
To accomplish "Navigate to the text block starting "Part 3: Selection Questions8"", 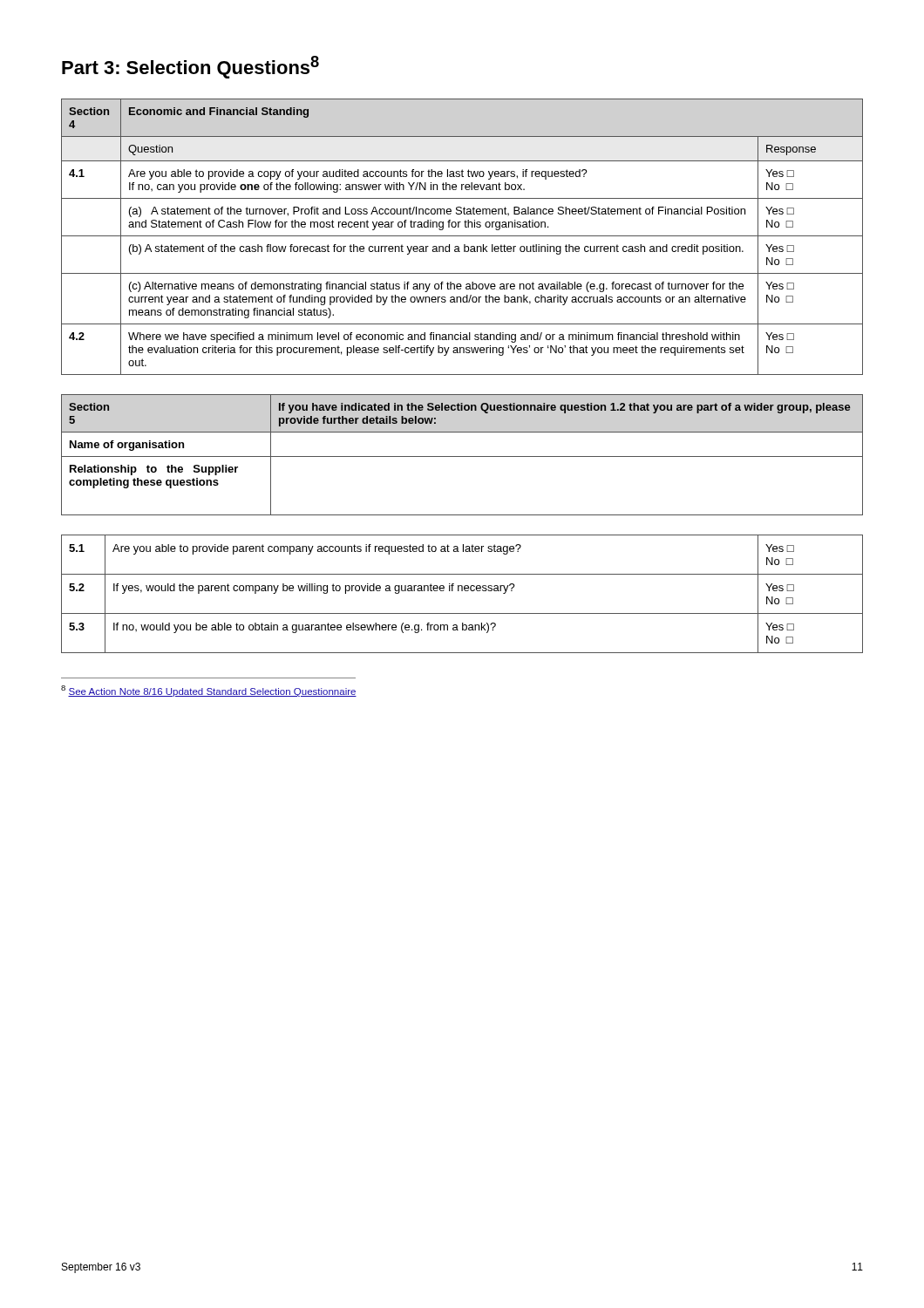I will 190,66.
